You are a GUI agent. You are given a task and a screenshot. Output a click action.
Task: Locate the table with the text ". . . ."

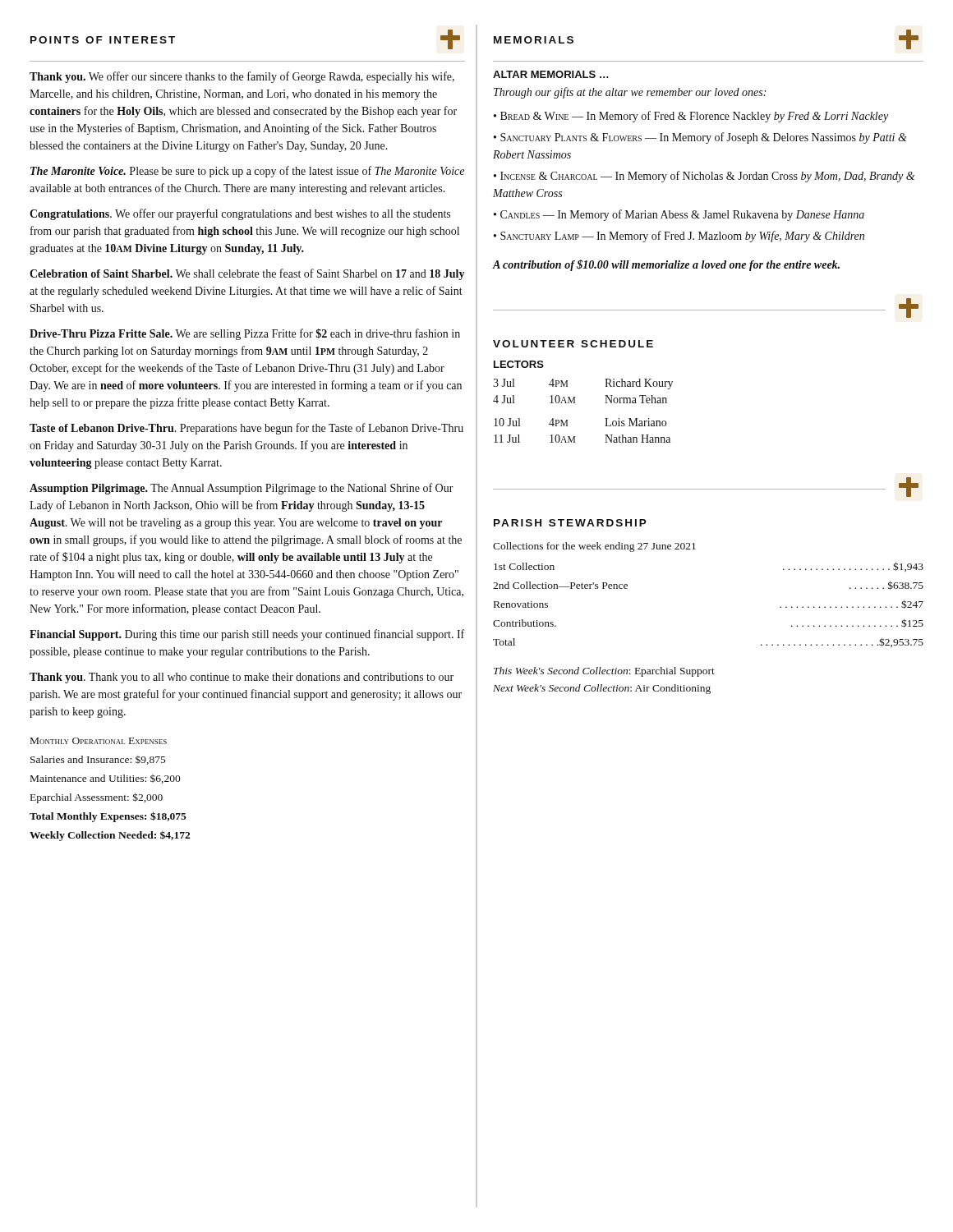(x=708, y=605)
